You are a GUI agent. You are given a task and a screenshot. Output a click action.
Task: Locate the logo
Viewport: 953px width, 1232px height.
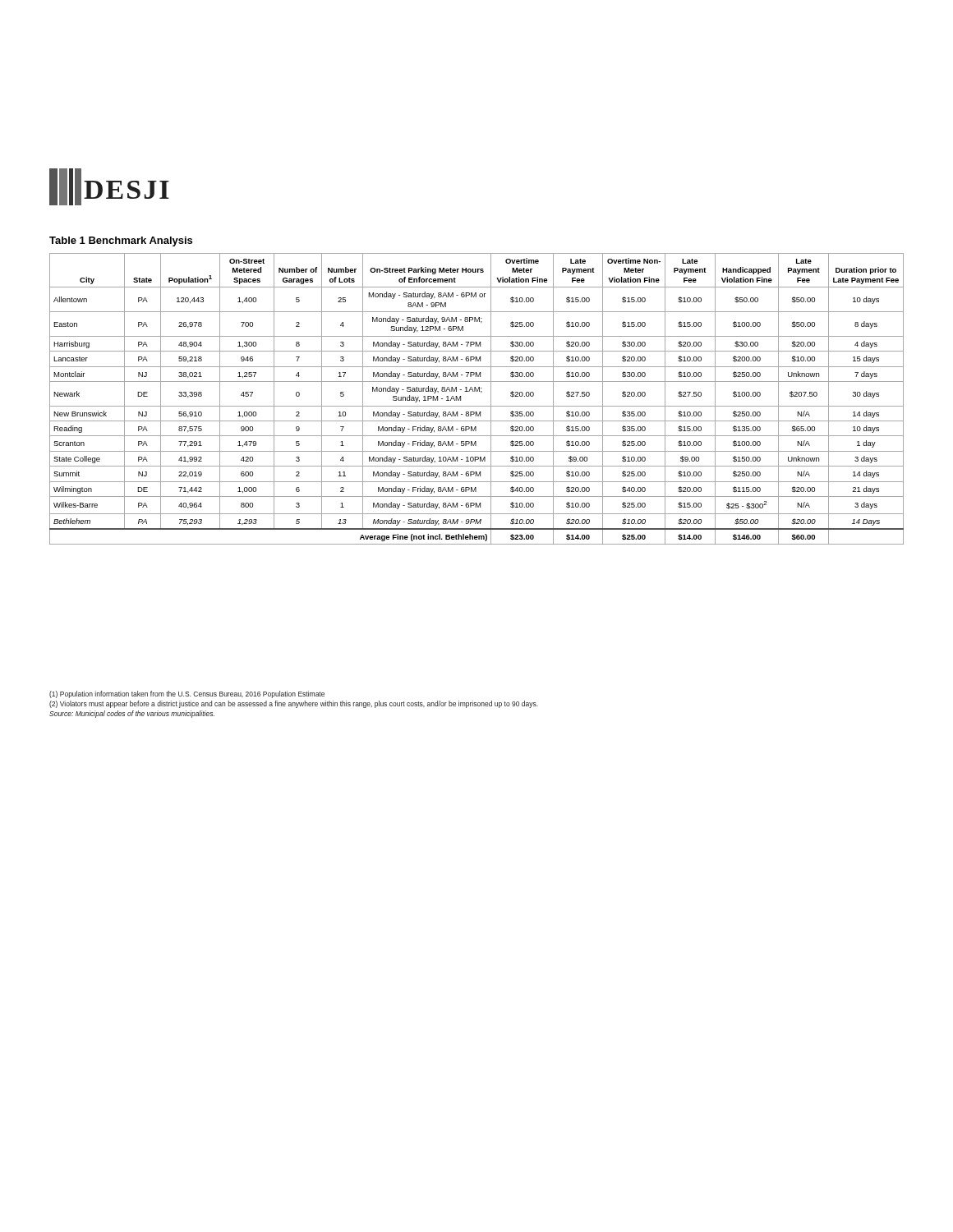[x=115, y=187]
